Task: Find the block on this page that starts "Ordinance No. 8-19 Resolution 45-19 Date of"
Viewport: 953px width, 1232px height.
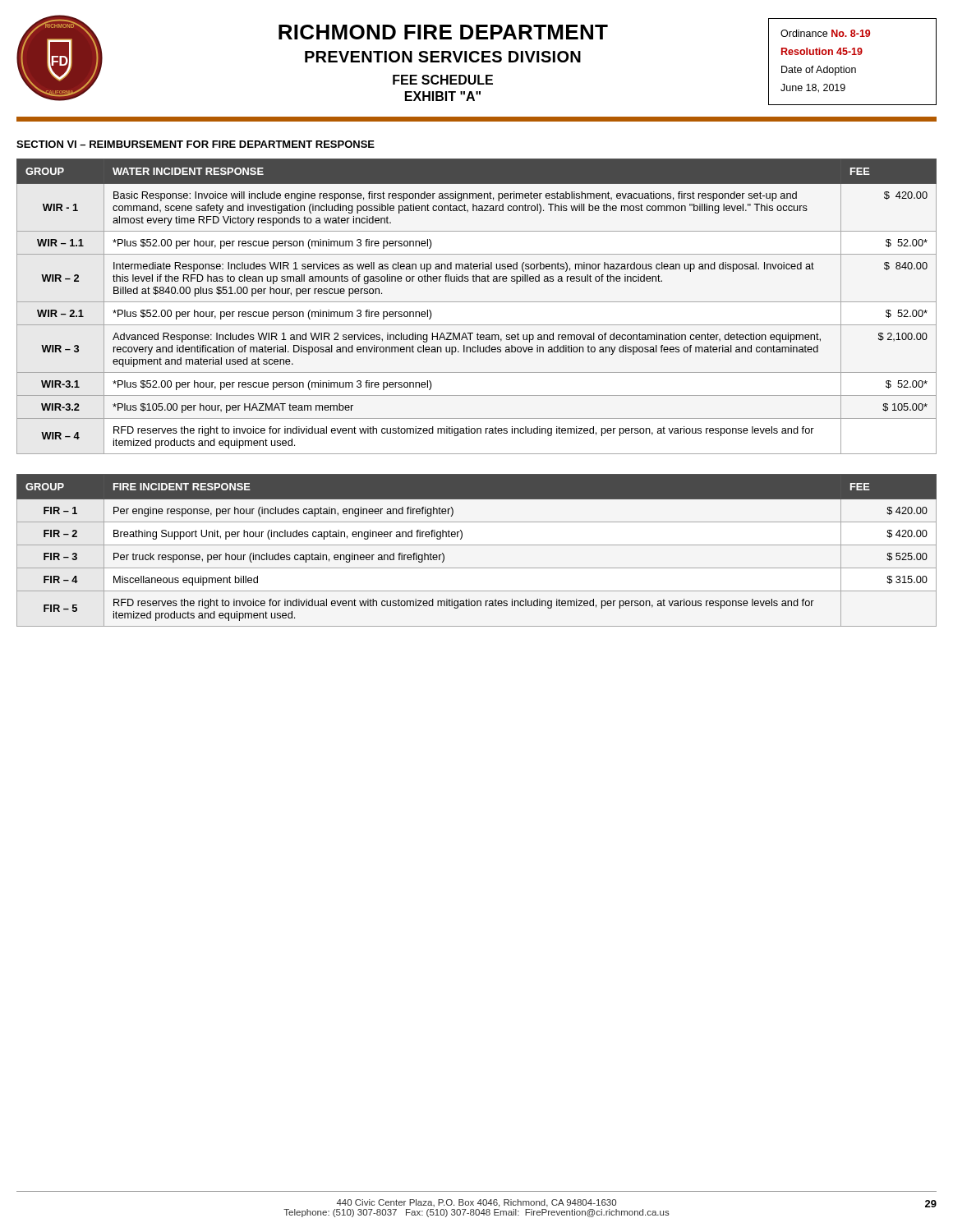Action: pyautogui.click(x=826, y=61)
